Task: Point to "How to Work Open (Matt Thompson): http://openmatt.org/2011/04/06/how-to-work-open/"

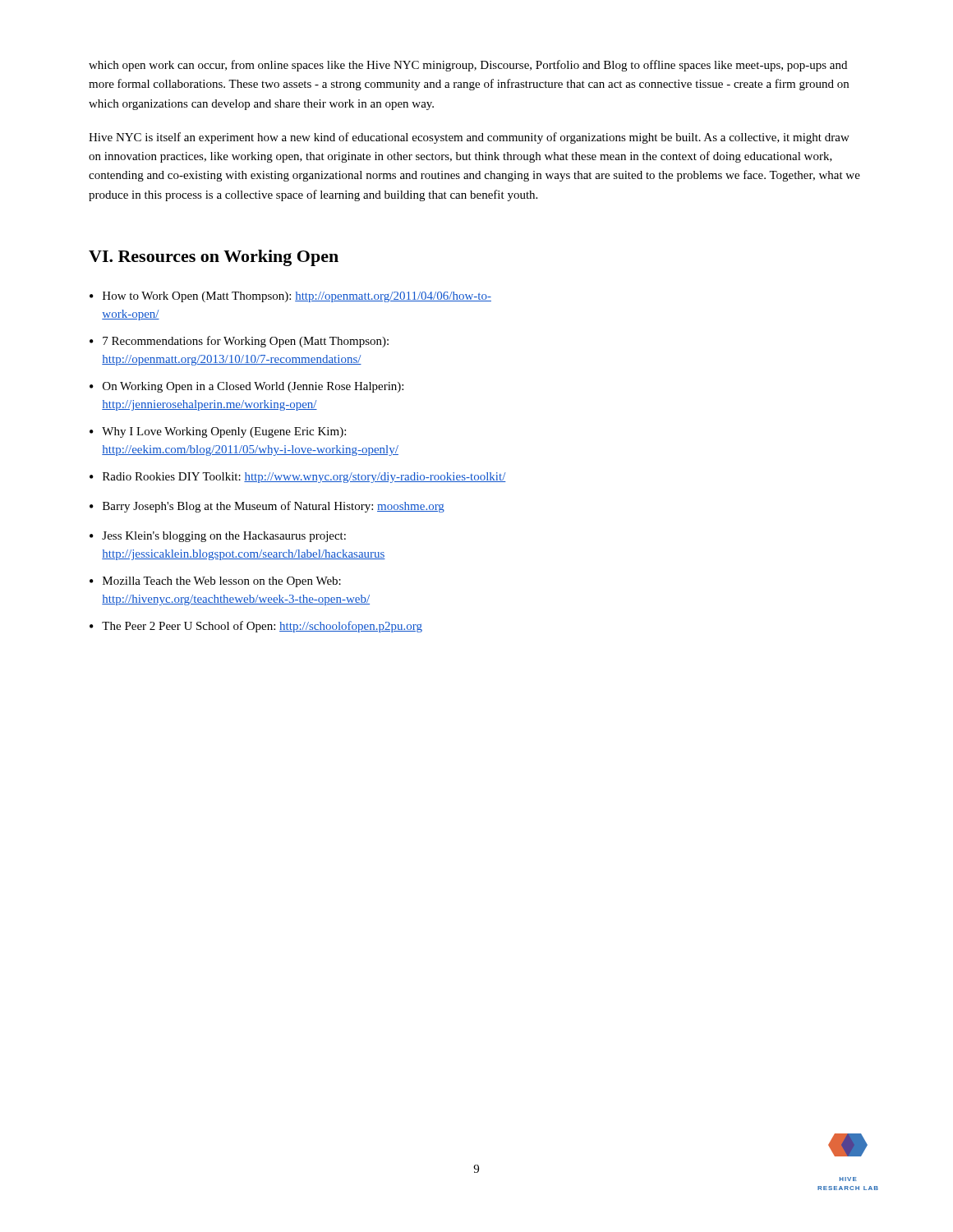Action: [483, 305]
